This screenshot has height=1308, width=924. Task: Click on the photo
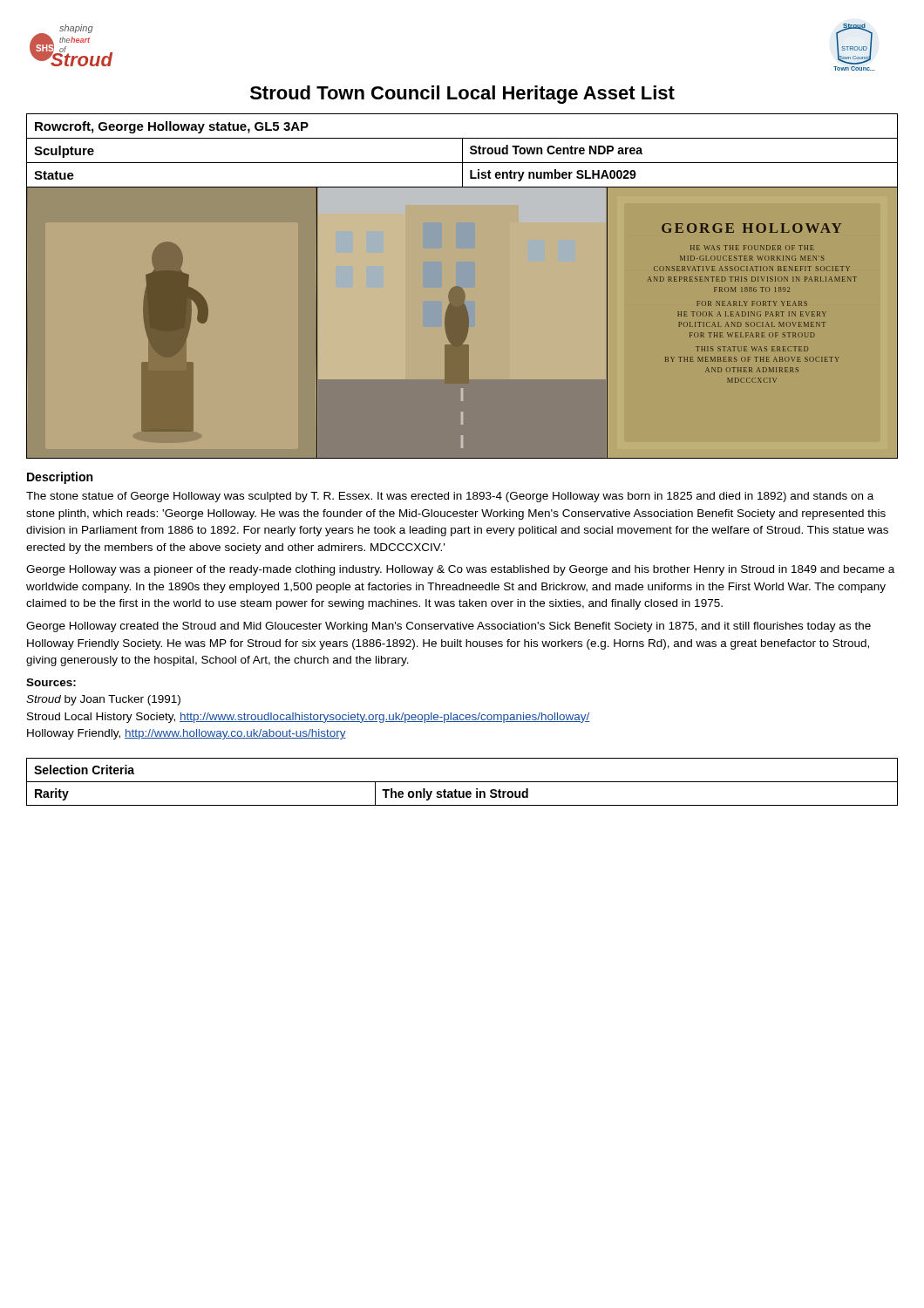coord(462,323)
